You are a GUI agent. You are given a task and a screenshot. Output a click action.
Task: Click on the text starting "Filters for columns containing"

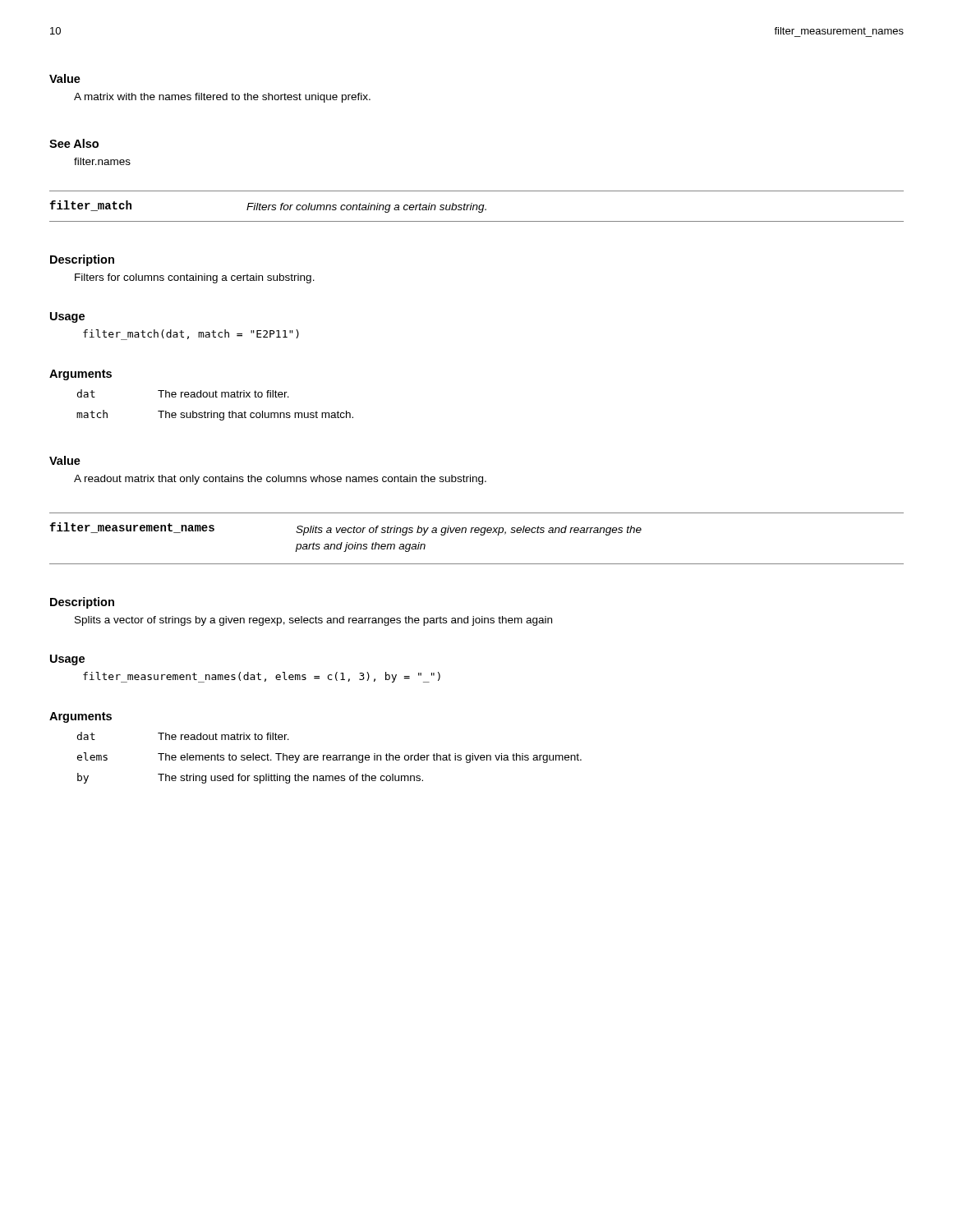point(194,277)
